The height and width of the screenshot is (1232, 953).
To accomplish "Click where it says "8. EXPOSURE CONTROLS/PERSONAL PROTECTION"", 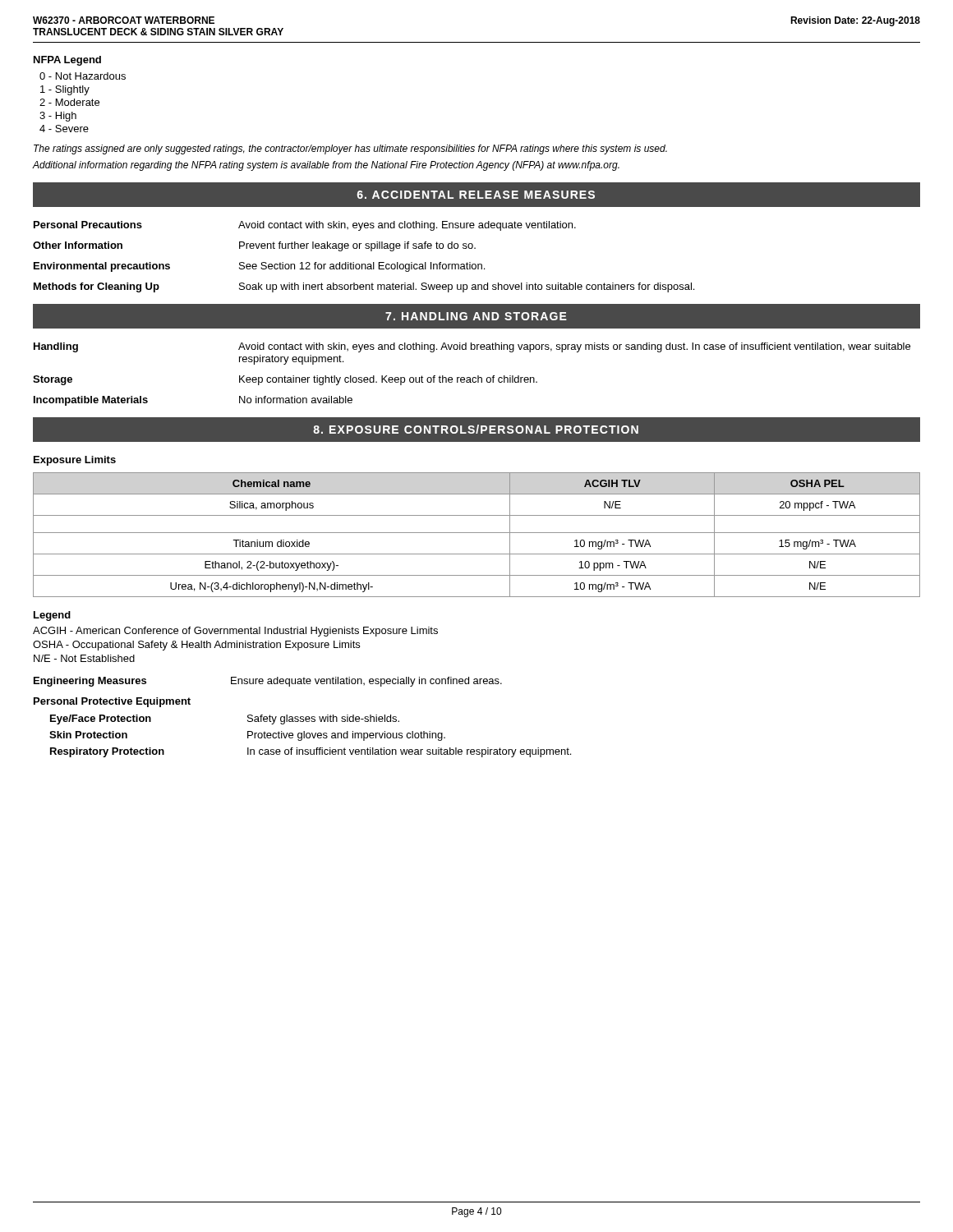I will [476, 430].
